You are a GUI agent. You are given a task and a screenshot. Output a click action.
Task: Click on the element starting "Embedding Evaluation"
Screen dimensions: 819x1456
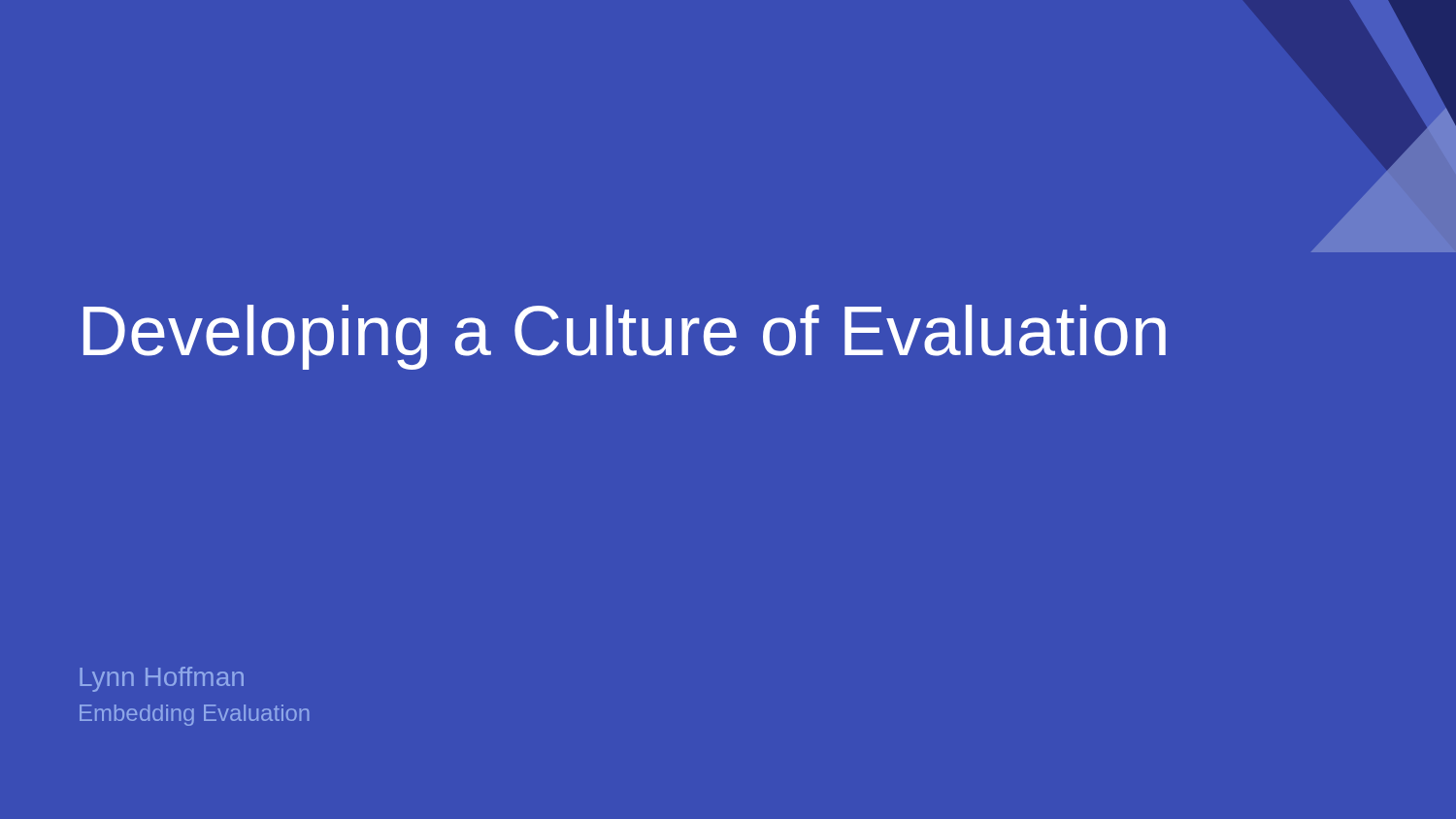[194, 713]
